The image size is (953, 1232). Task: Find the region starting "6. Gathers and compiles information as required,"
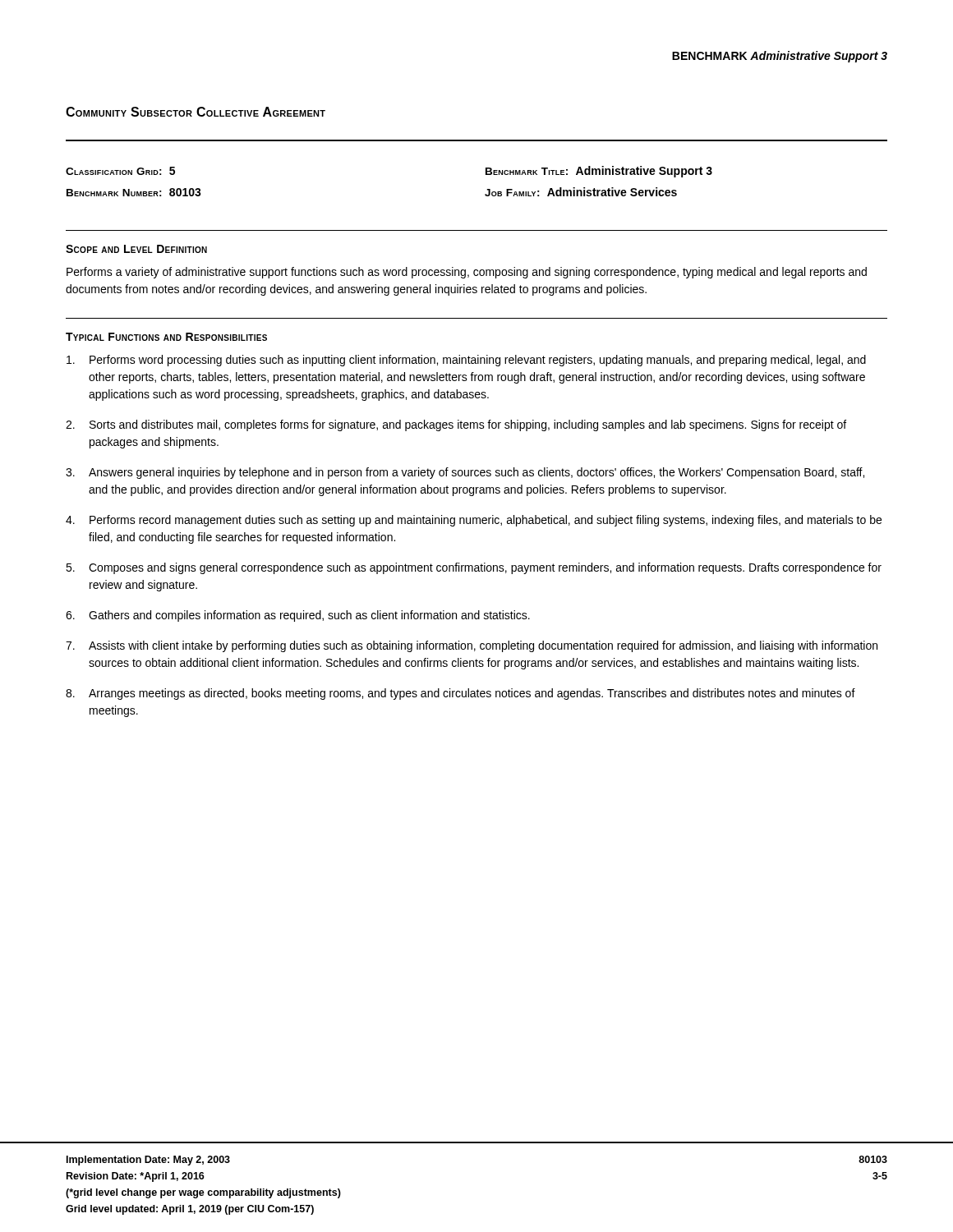click(x=476, y=616)
